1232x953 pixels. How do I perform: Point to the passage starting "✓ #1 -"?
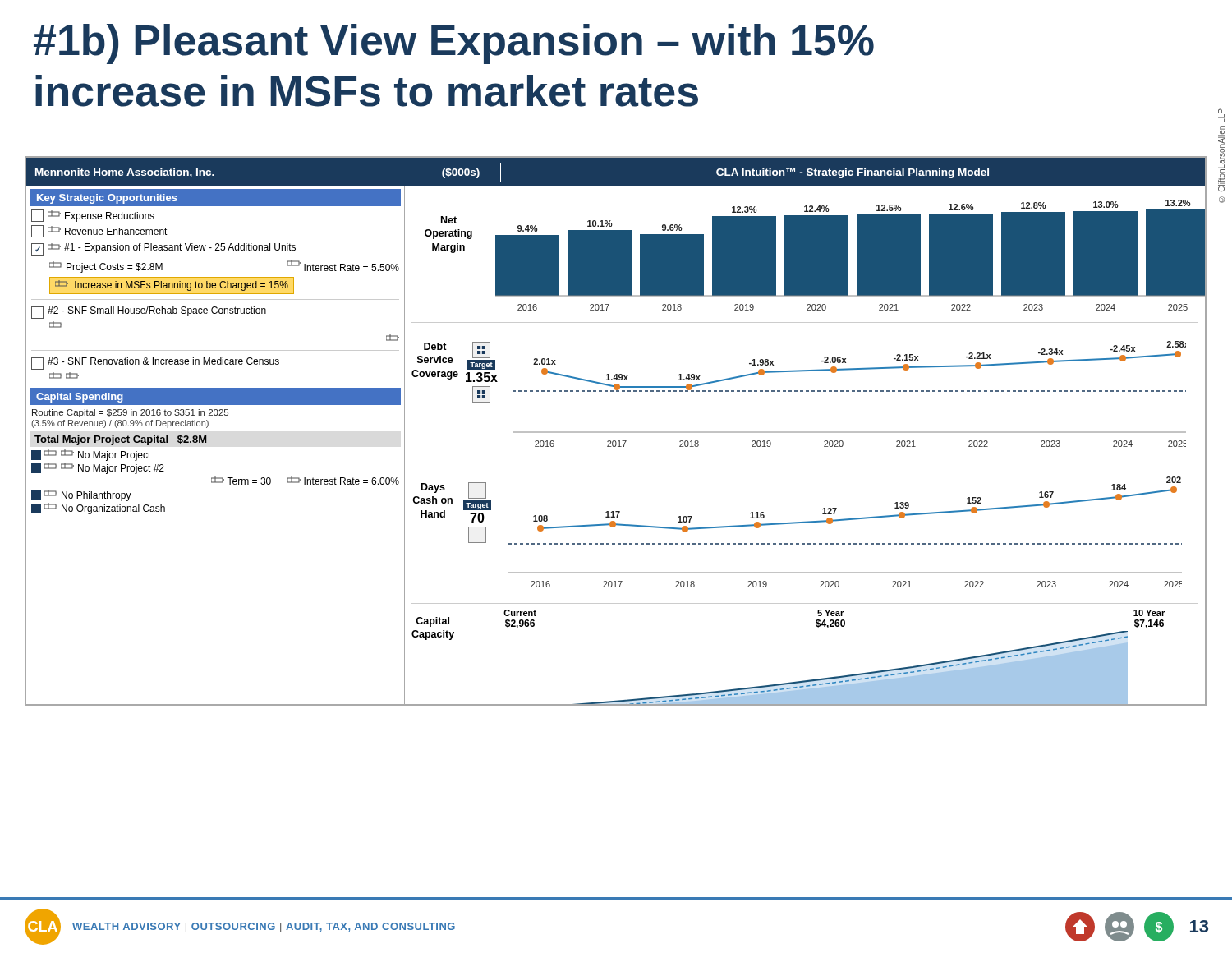pos(164,248)
